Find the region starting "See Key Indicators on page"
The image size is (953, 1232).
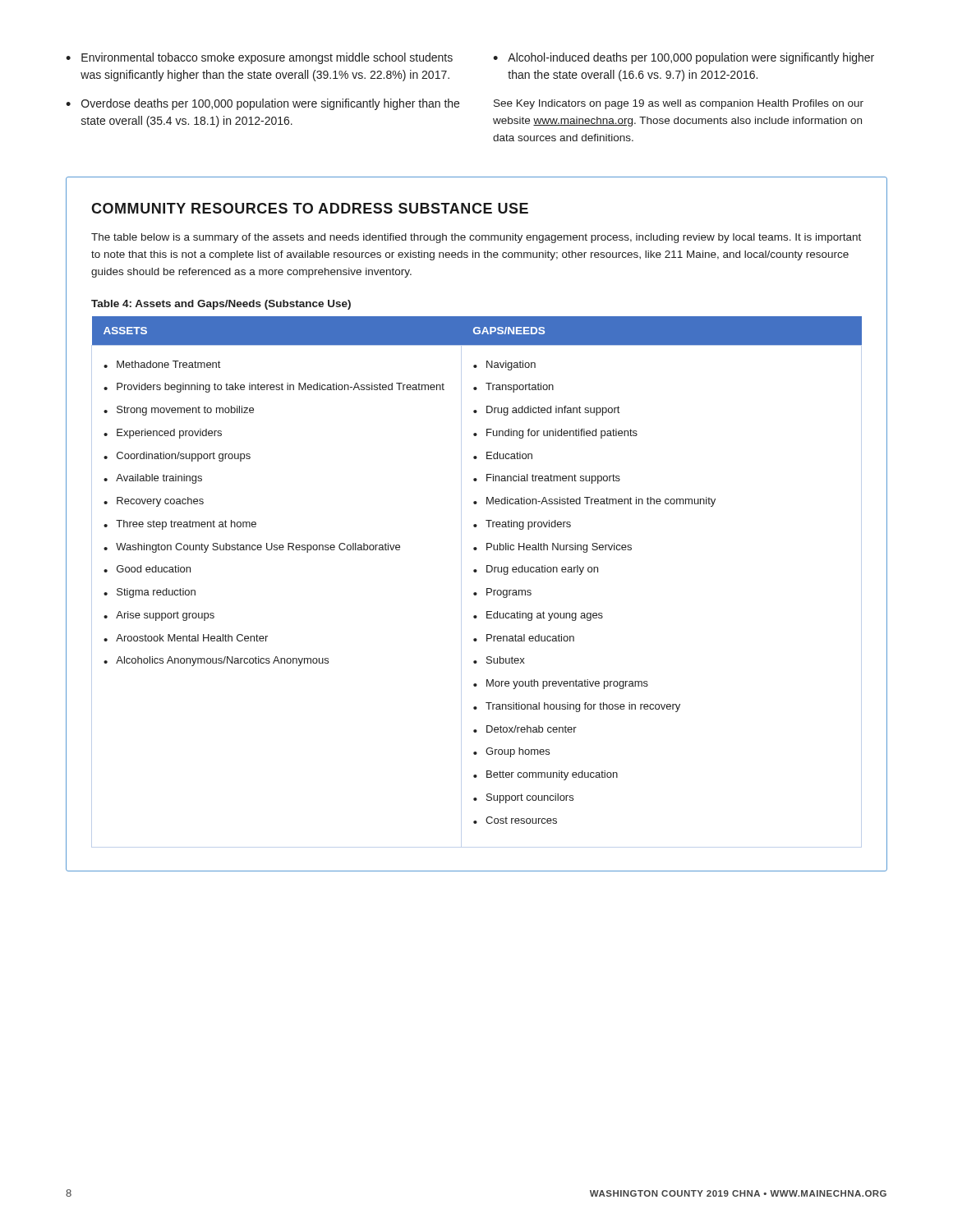click(678, 120)
